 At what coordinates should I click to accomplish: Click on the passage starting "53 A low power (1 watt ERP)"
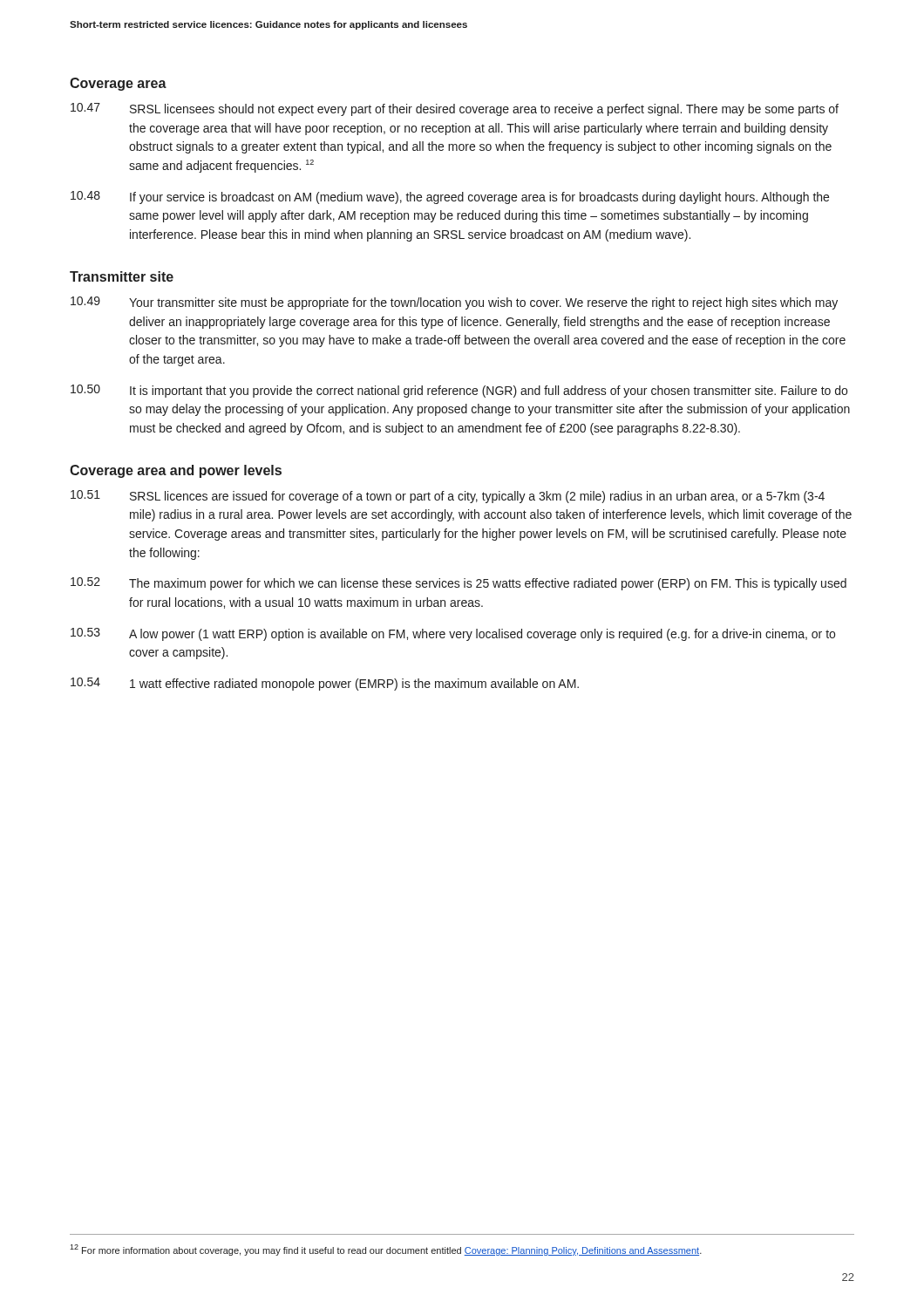[x=462, y=644]
